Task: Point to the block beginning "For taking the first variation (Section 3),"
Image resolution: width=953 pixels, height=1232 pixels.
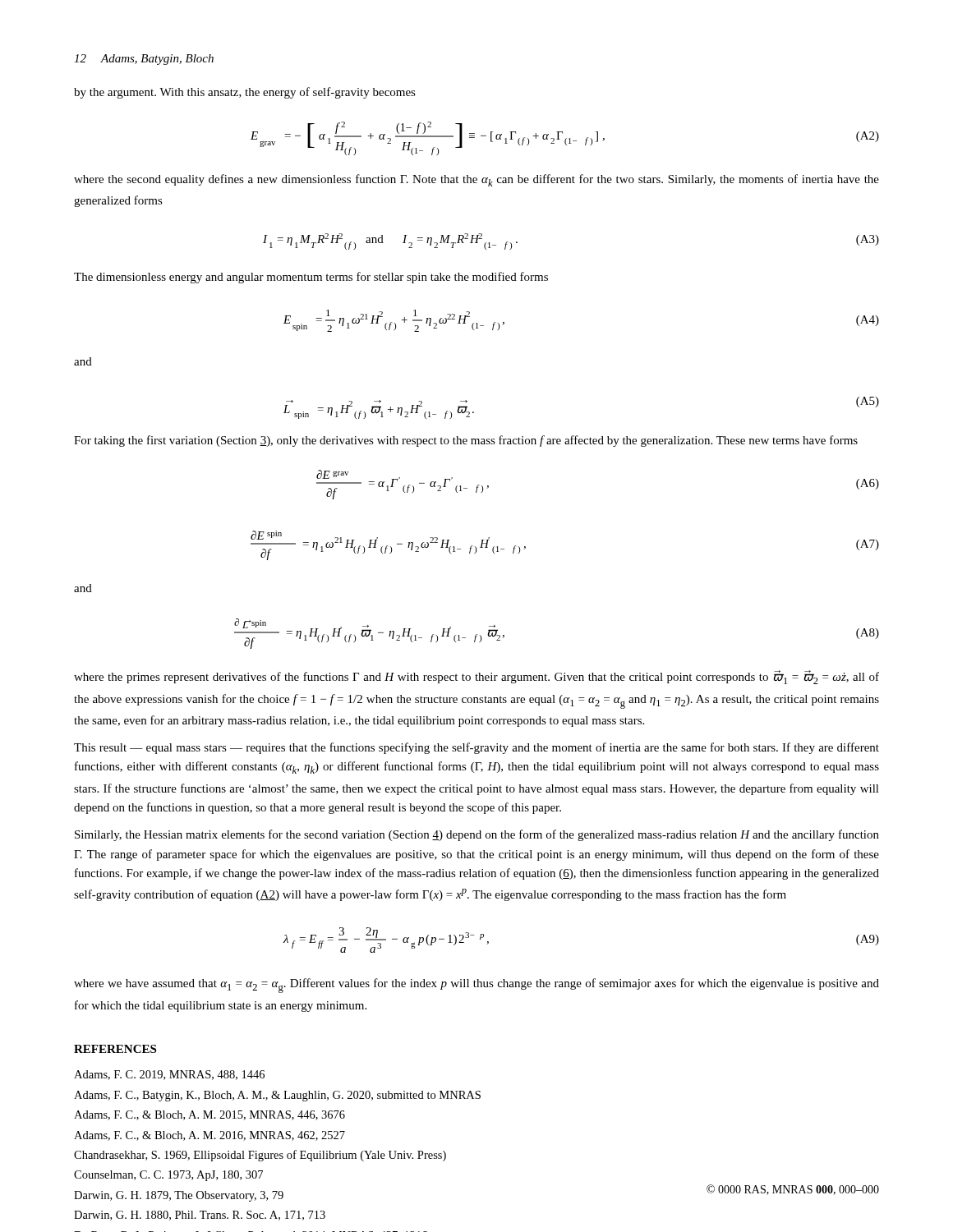Action: click(476, 440)
